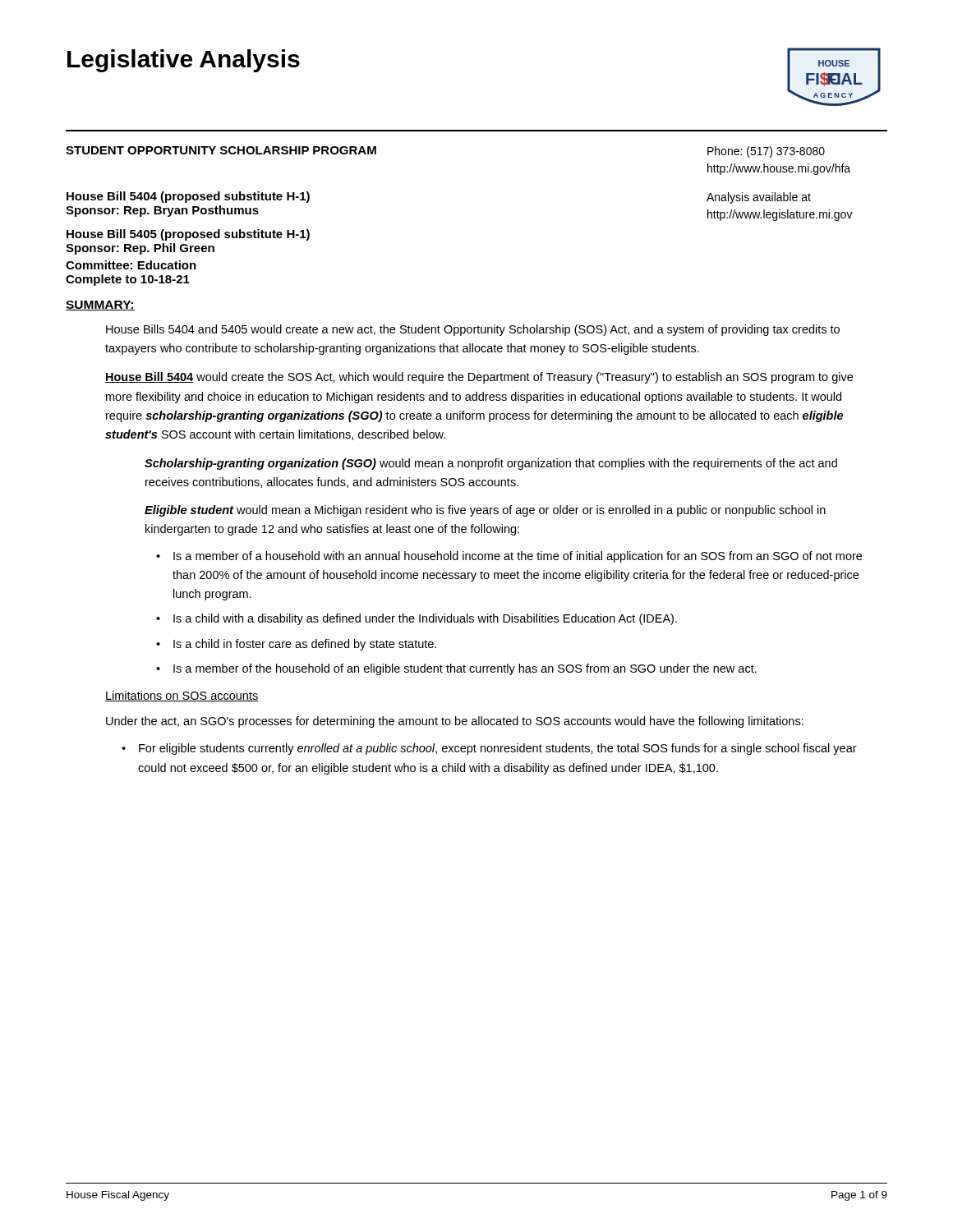Locate the block of text that opens with "Is a member of the"
The height and width of the screenshot is (1232, 953).
[x=465, y=668]
